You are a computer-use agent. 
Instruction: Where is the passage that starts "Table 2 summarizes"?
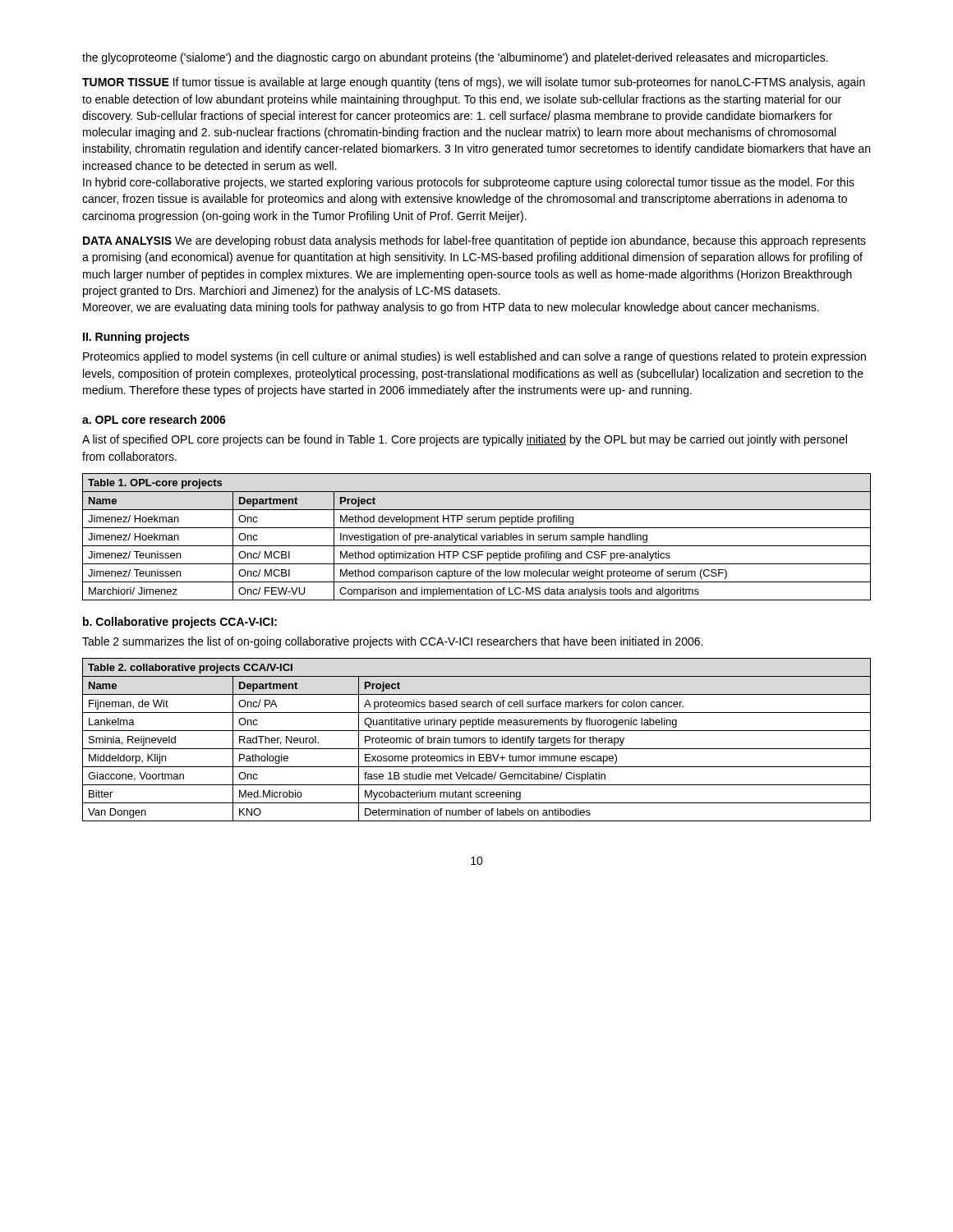(x=476, y=642)
